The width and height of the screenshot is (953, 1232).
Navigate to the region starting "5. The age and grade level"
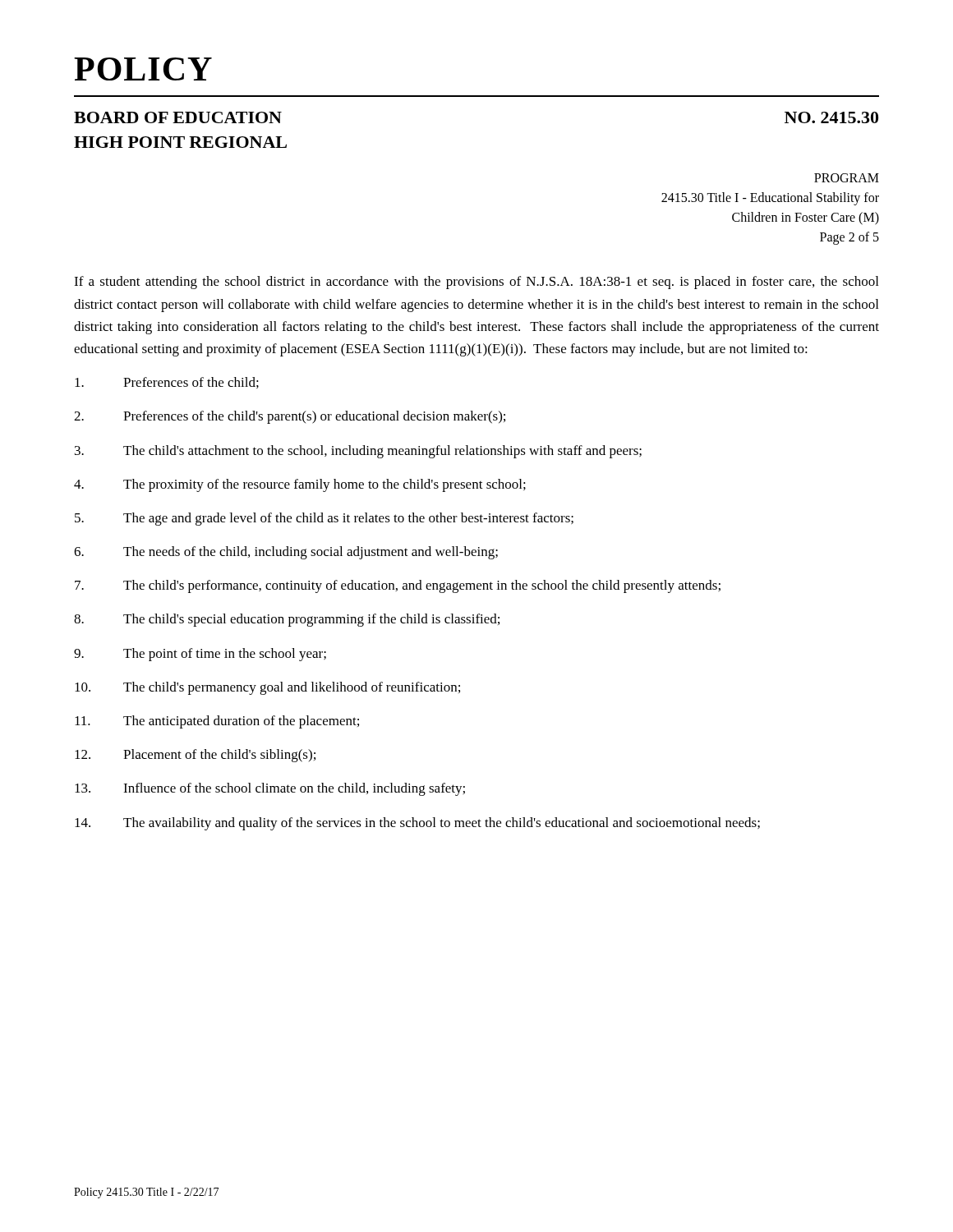pos(476,518)
